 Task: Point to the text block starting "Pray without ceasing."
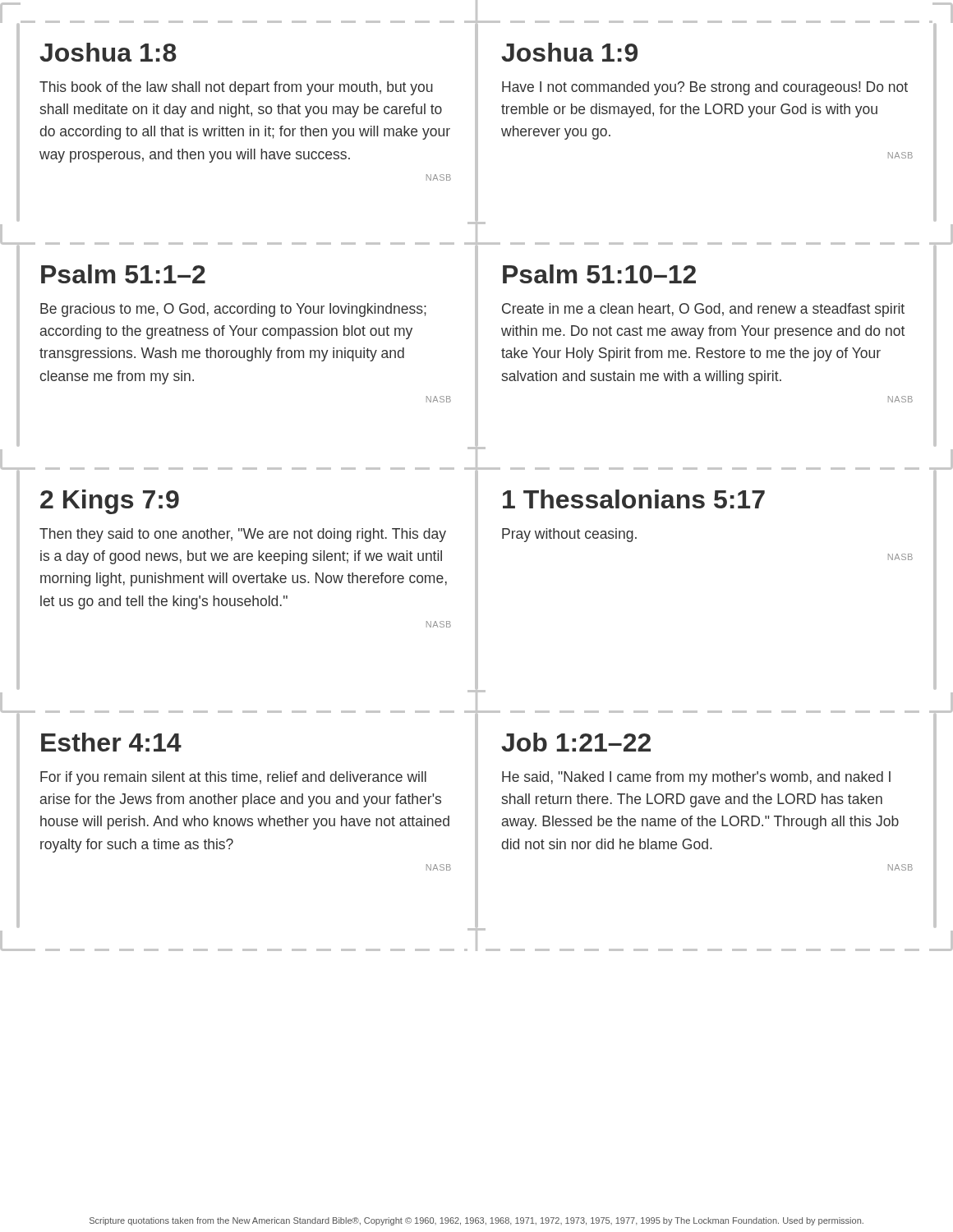[x=570, y=534]
